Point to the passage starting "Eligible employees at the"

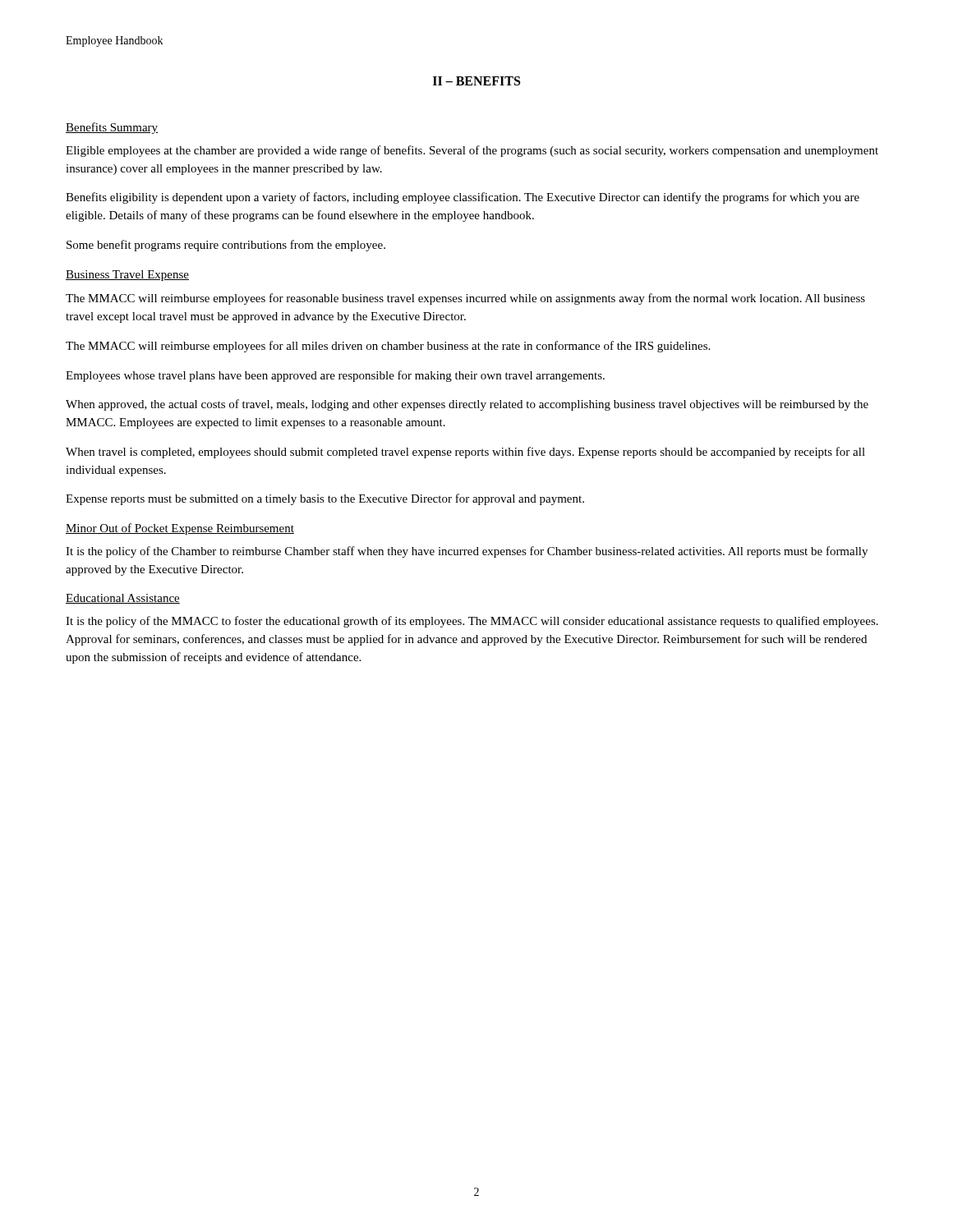[x=472, y=159]
